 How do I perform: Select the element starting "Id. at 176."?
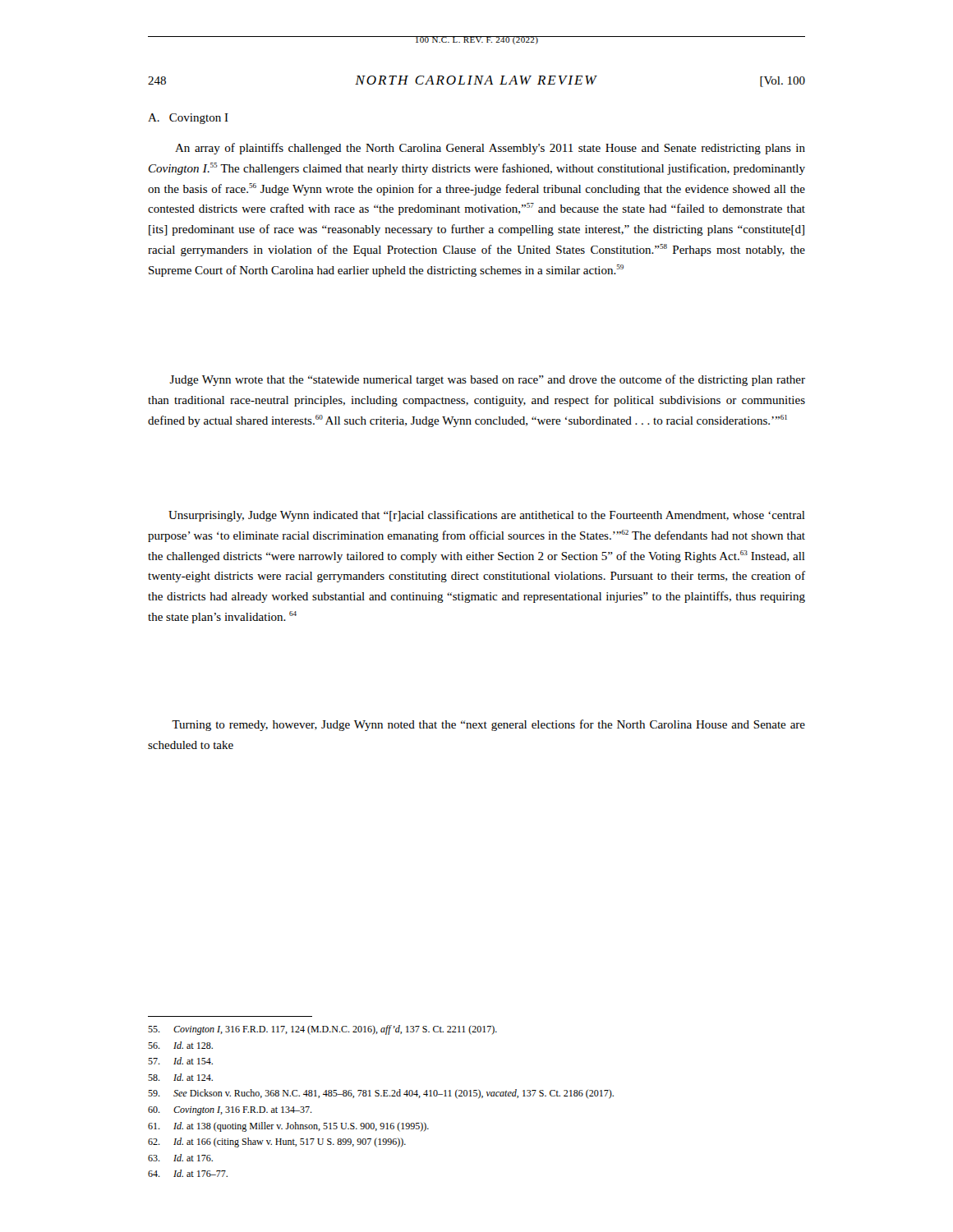(x=181, y=1158)
